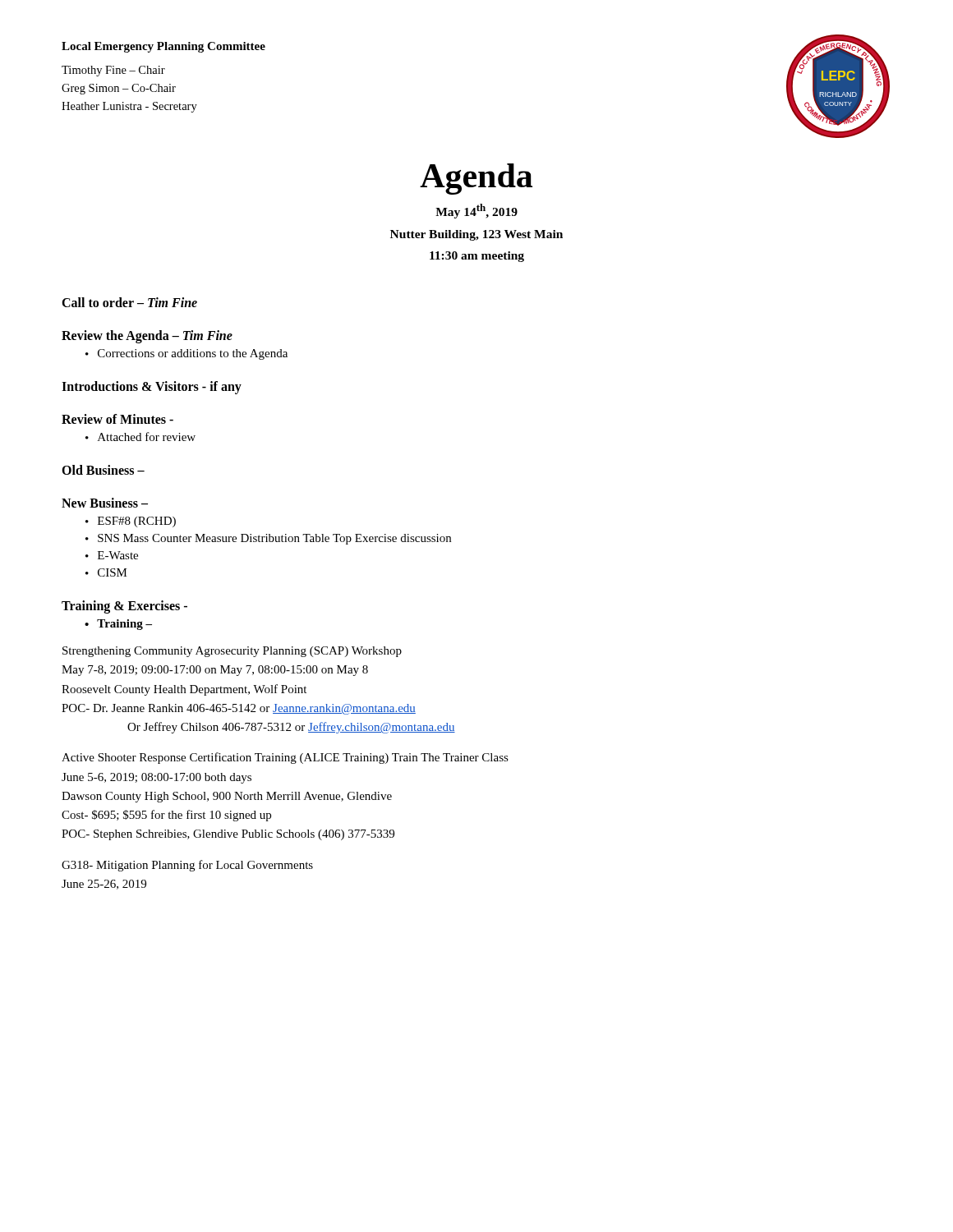Click on the region starting "May 14th, 2019 Nutter Building, 123"
This screenshot has width=953, height=1232.
476,232
